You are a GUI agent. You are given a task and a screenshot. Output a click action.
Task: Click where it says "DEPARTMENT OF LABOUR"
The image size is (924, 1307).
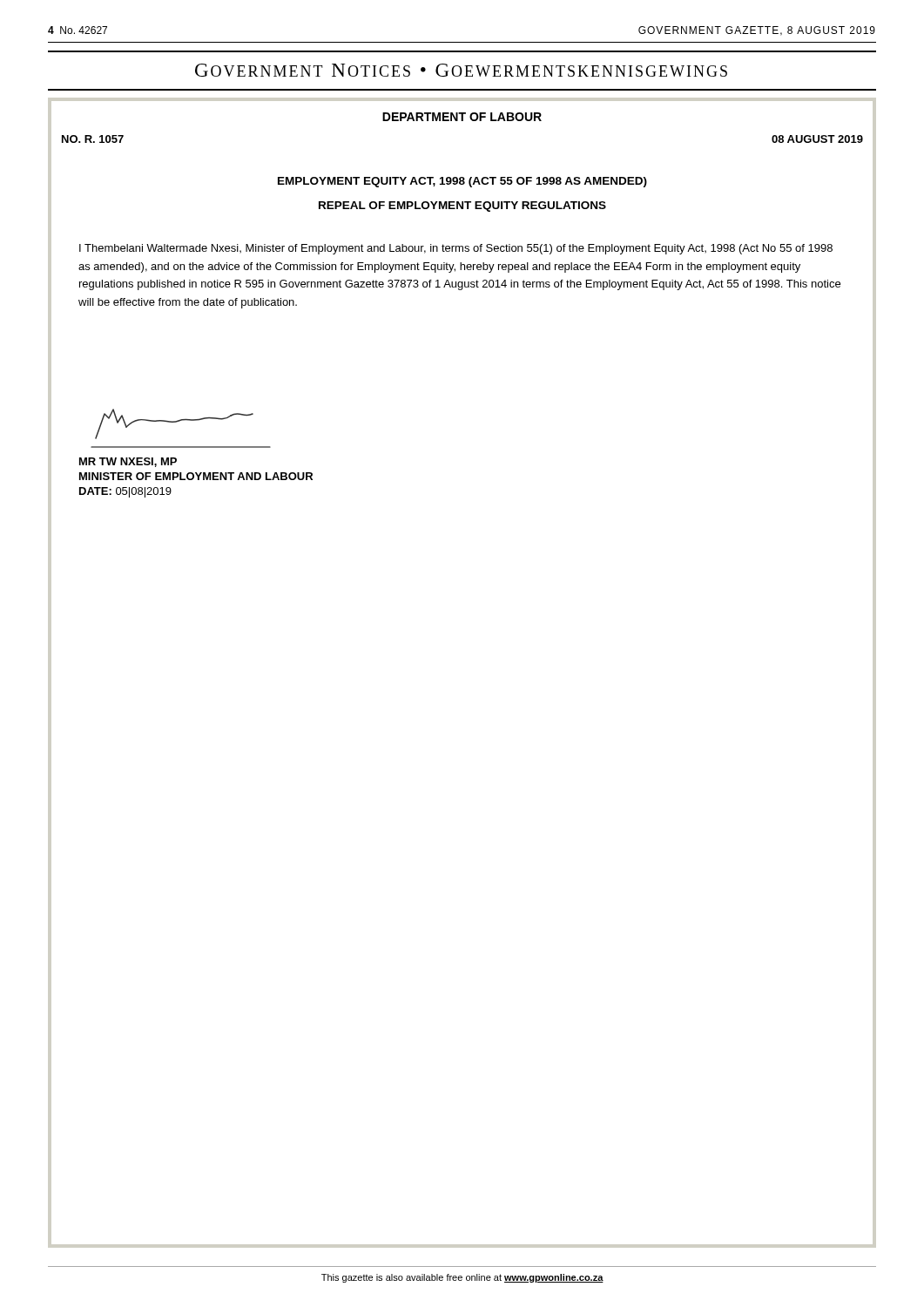(462, 117)
